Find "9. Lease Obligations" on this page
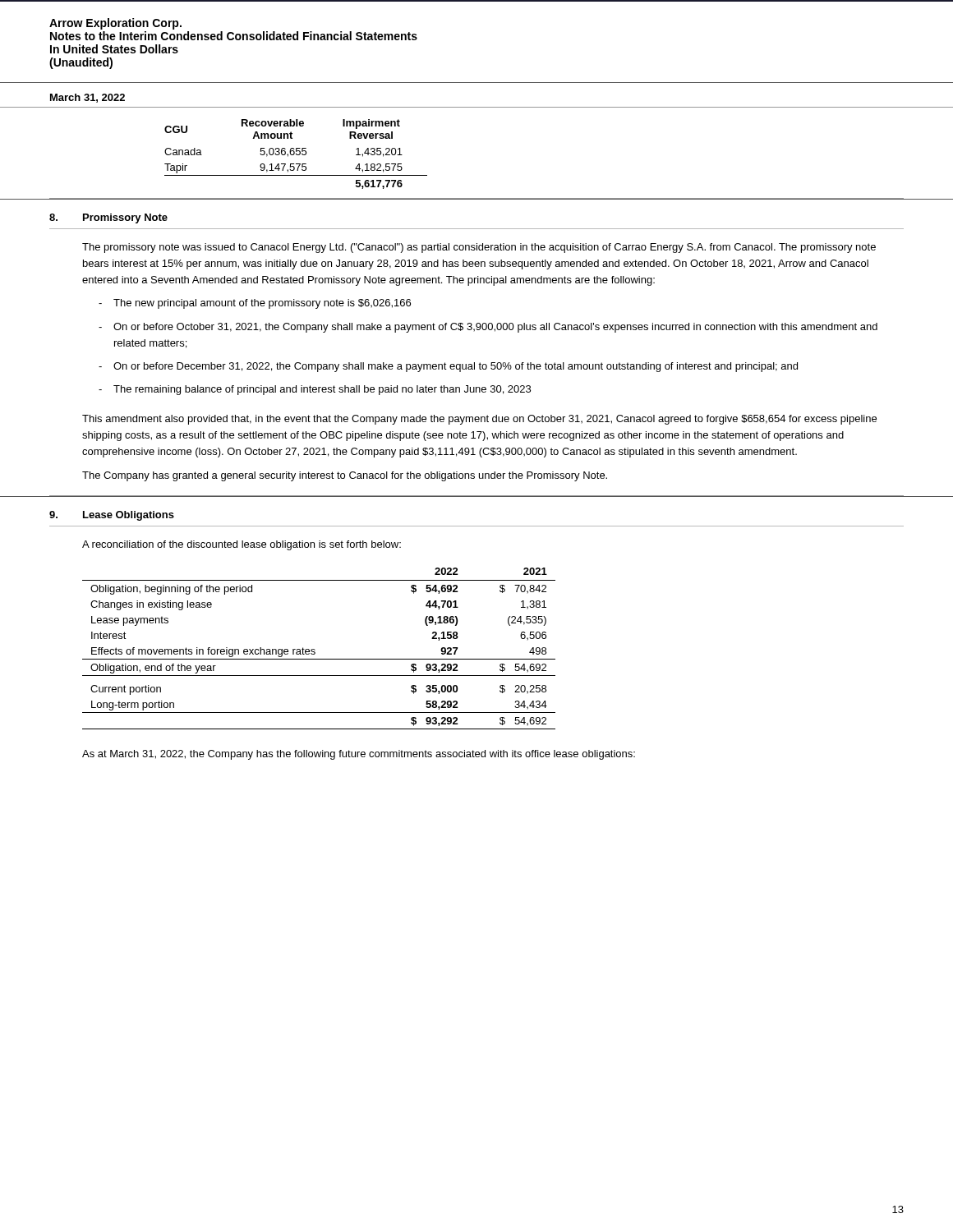This screenshot has height=1232, width=953. coord(112,514)
